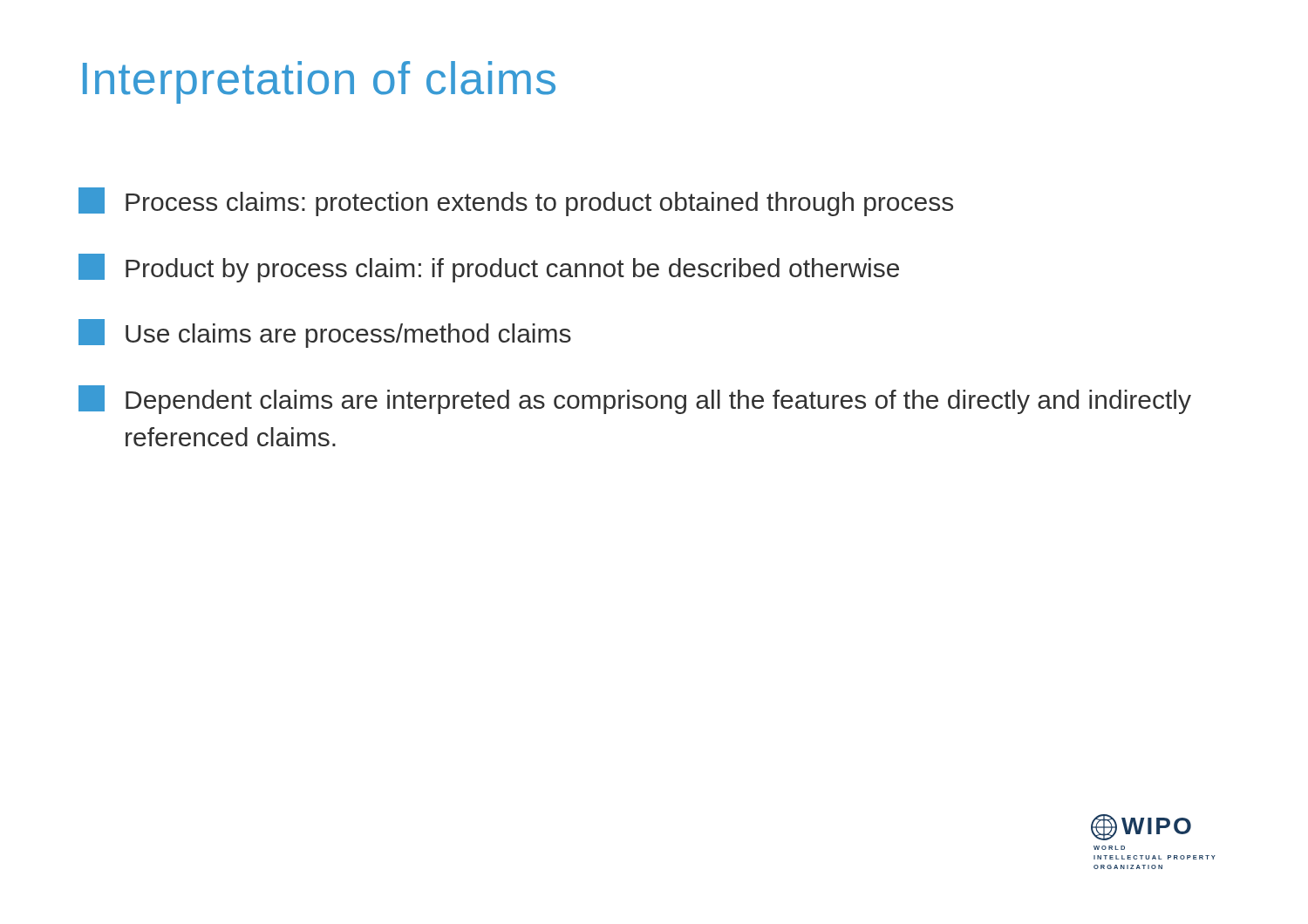The image size is (1308, 924).
Task: Point to "Interpretation of claims"
Action: (318, 78)
